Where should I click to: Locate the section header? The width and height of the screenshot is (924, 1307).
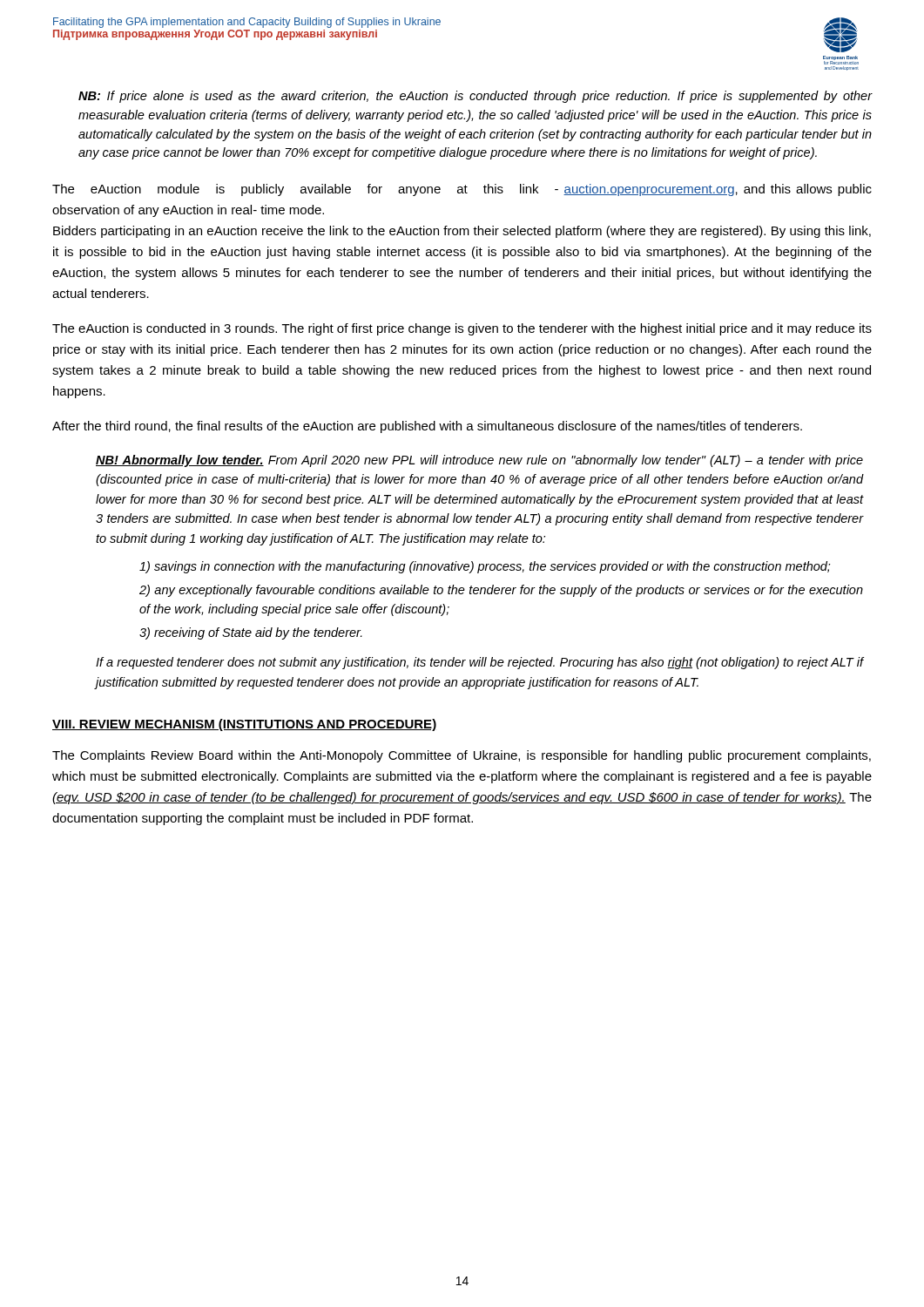coord(244,724)
